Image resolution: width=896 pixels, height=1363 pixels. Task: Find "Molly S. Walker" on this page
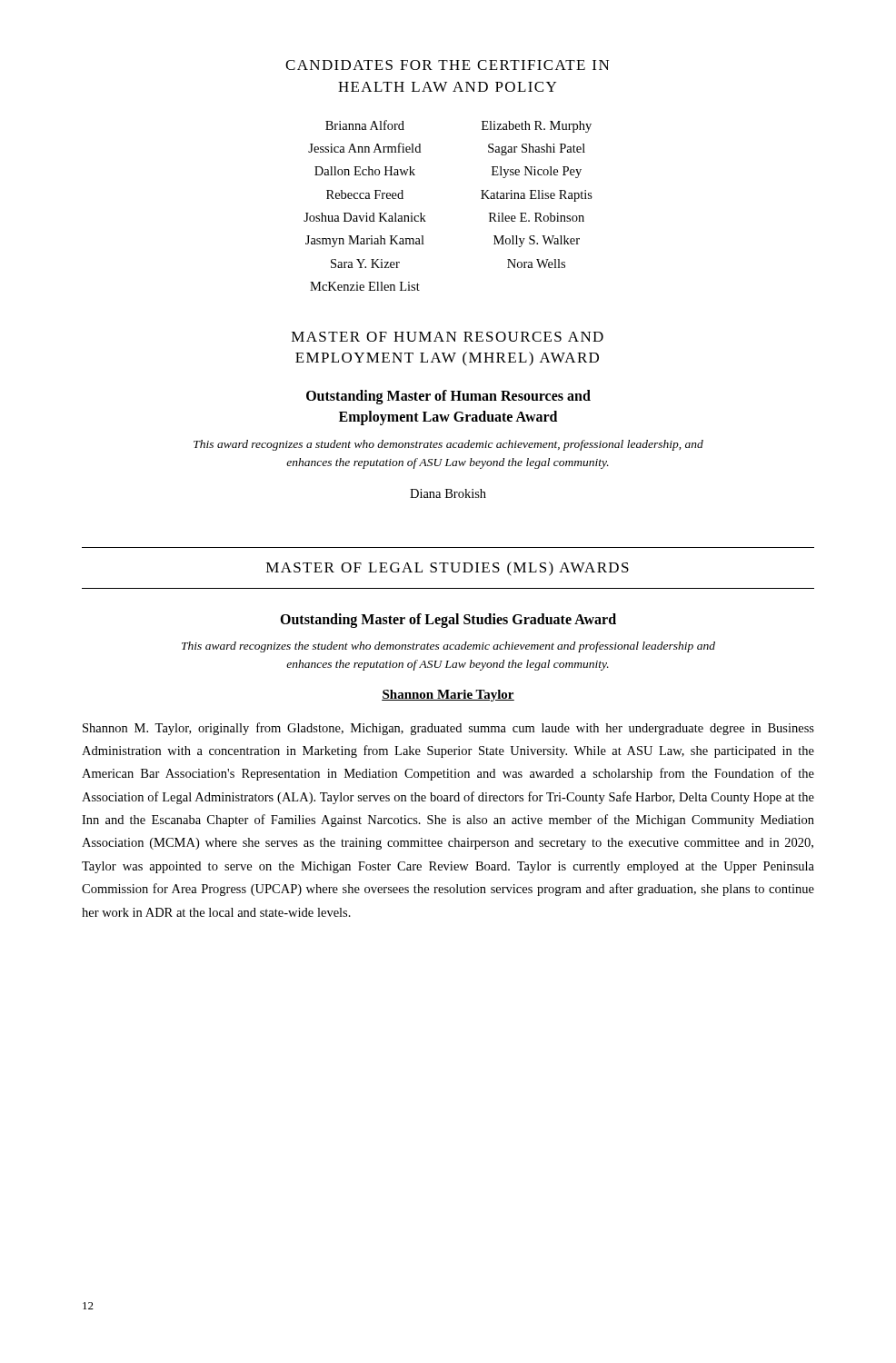click(x=536, y=240)
